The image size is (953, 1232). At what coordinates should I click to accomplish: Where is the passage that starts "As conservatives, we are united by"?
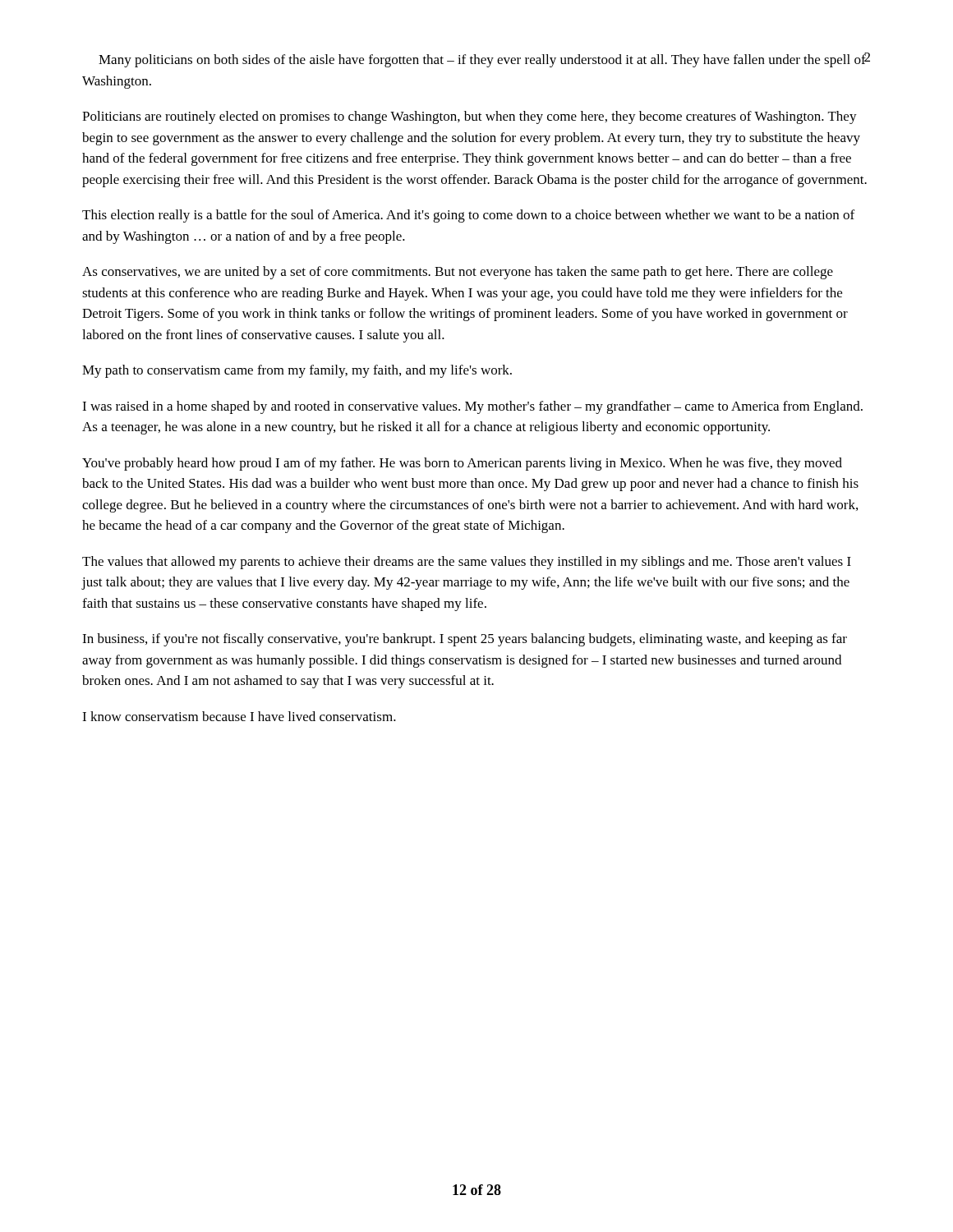click(x=465, y=303)
